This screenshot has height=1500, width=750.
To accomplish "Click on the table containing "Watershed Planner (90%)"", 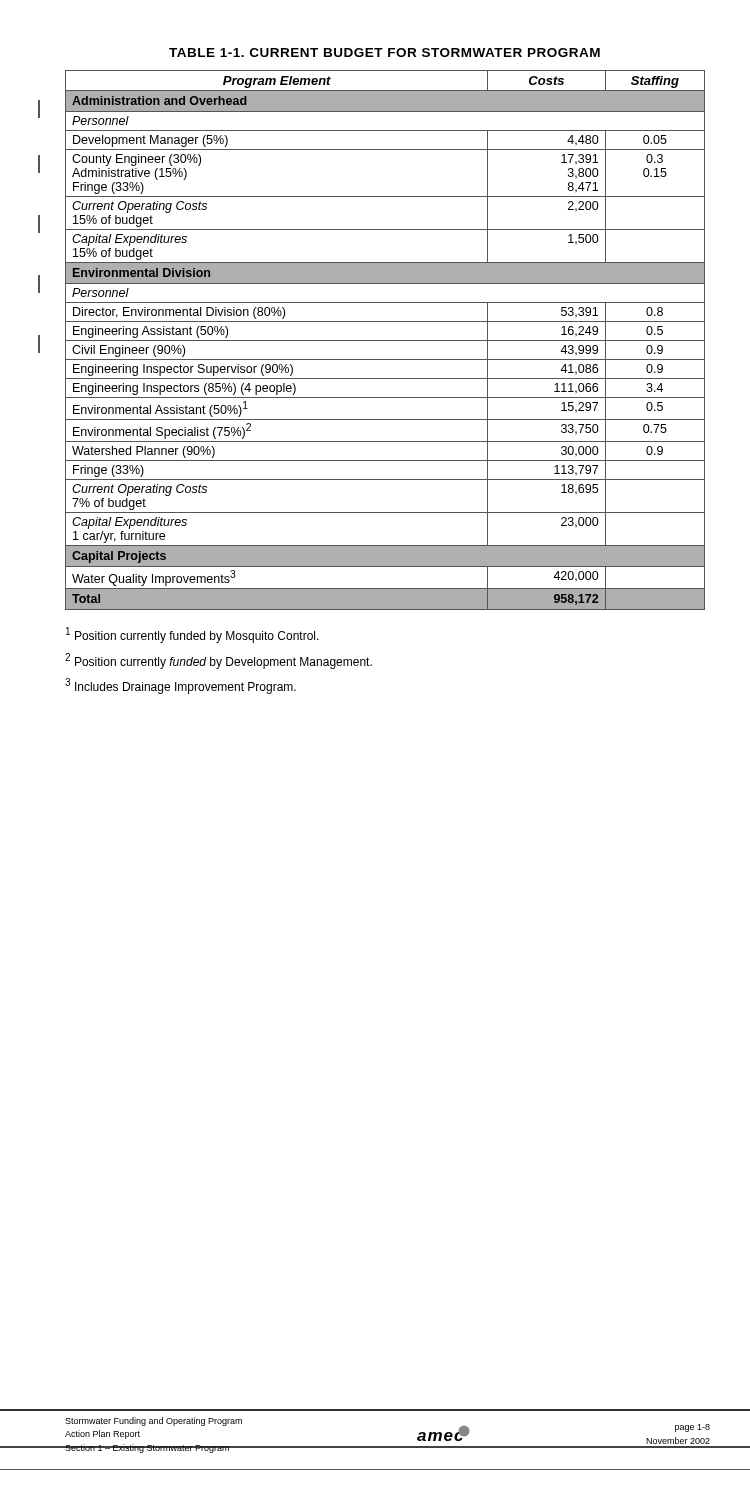I will (x=385, y=340).
